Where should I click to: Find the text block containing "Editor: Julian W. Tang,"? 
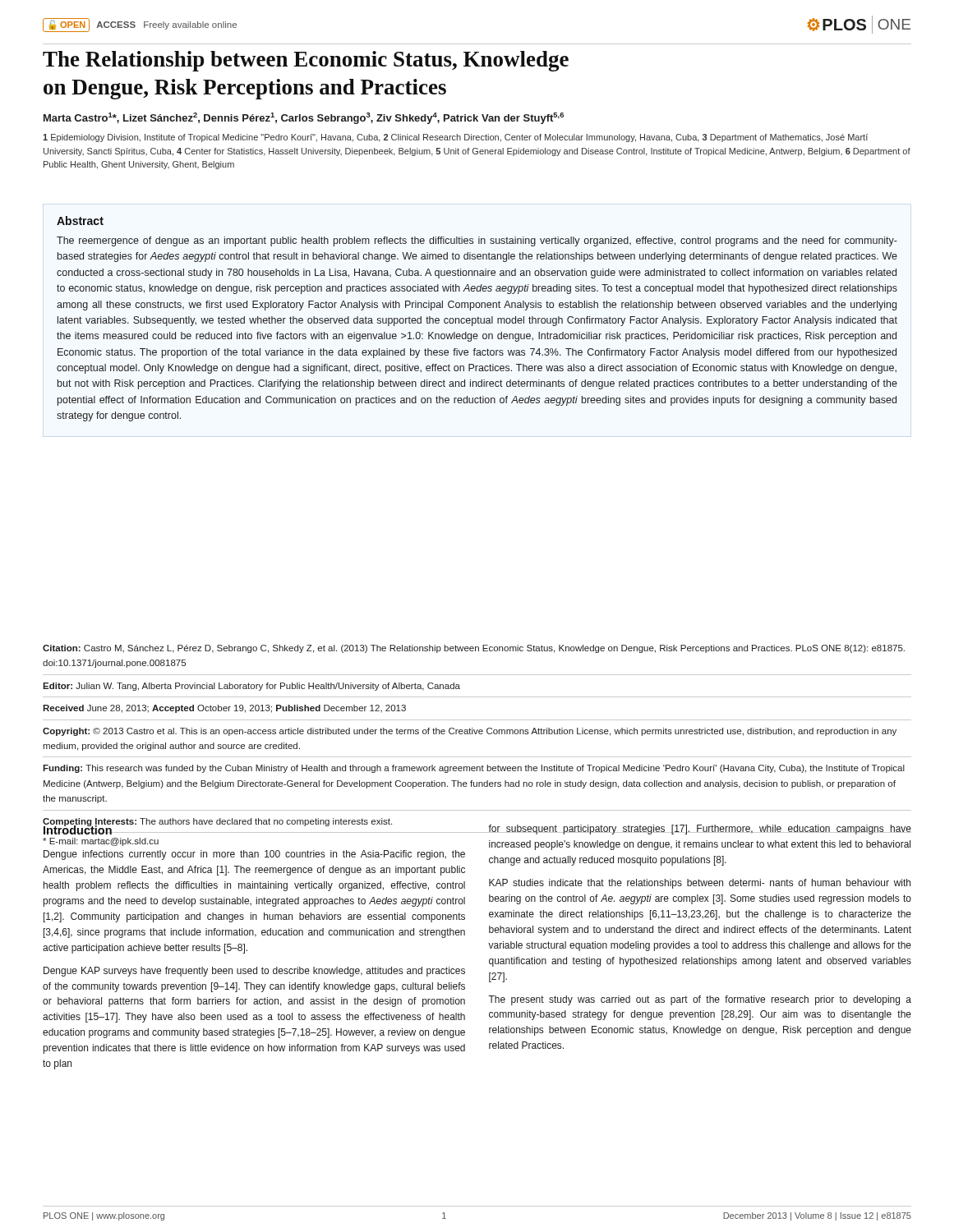251,686
